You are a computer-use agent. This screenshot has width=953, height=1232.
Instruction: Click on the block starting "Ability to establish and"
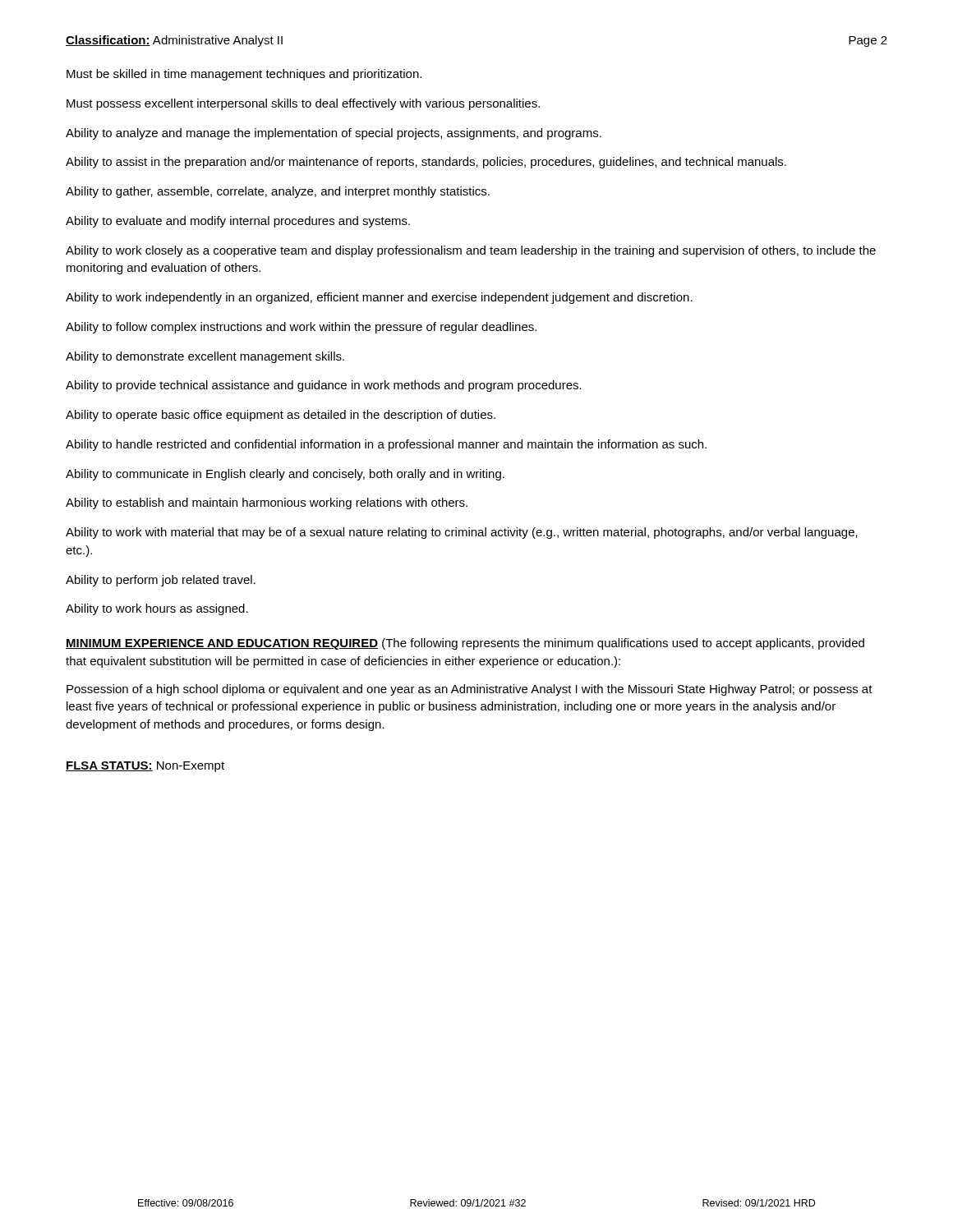[x=267, y=502]
